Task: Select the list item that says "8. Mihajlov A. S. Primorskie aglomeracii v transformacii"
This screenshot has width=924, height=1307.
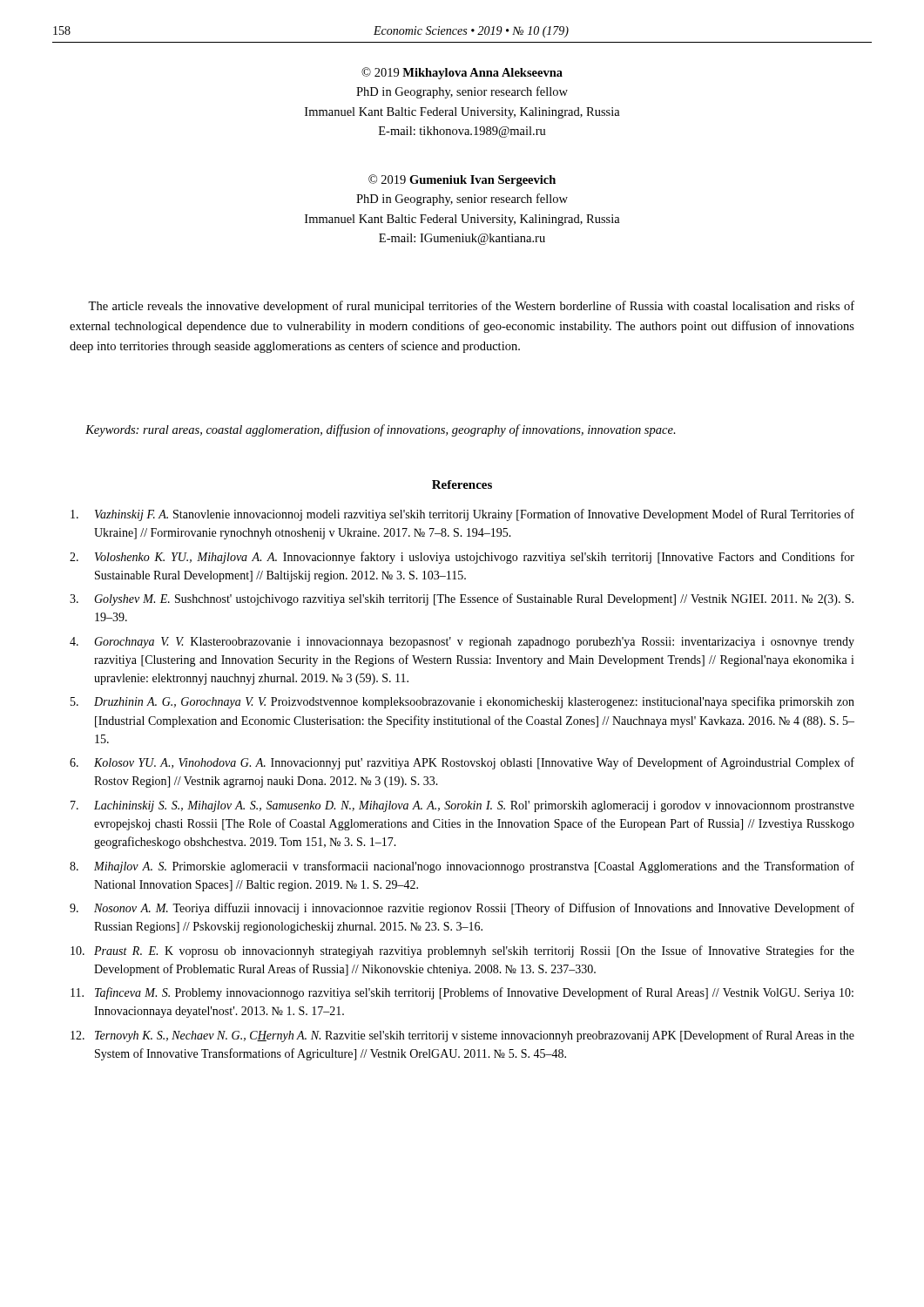Action: point(462,875)
